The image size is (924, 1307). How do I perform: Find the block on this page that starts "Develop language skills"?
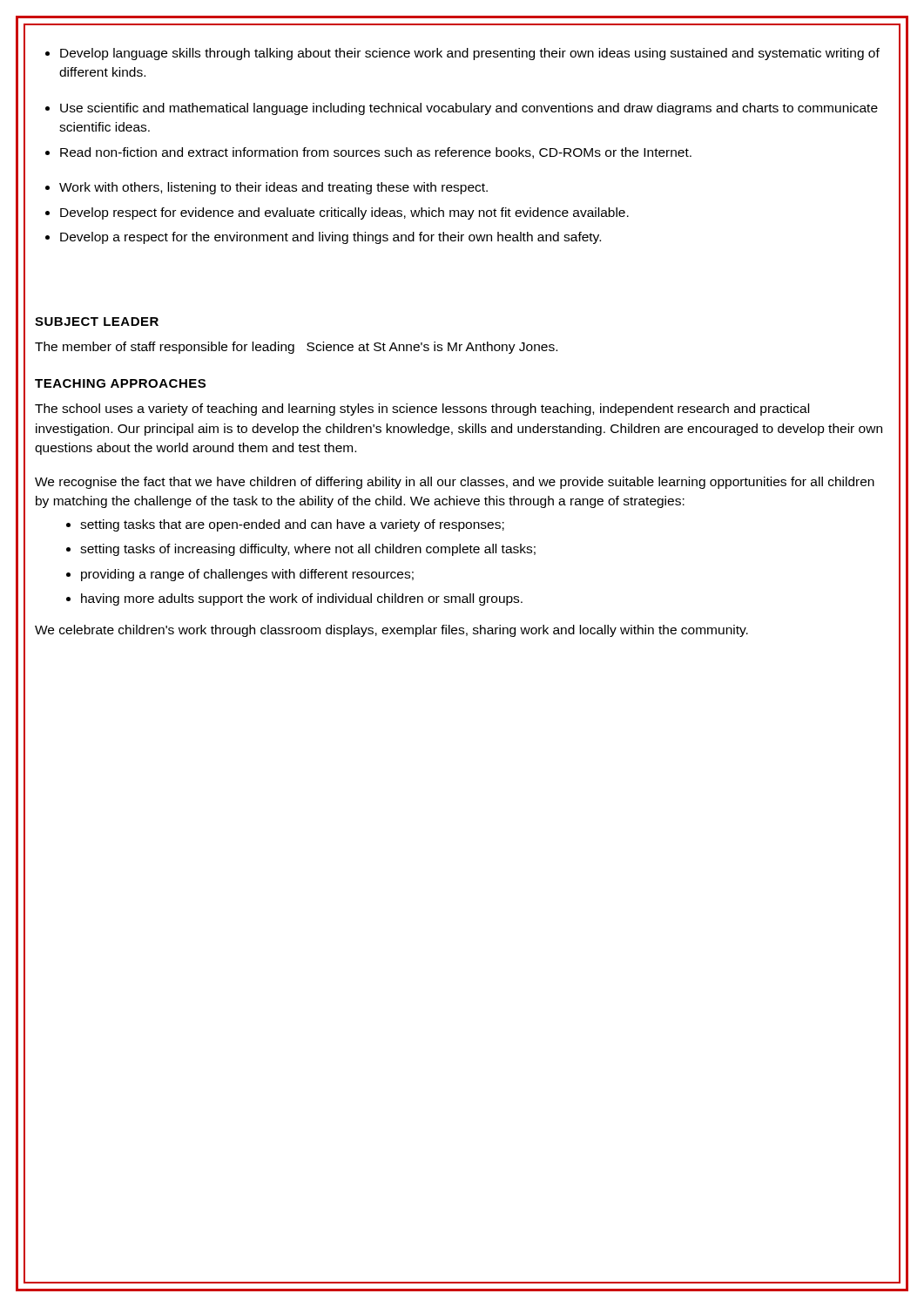[462, 63]
